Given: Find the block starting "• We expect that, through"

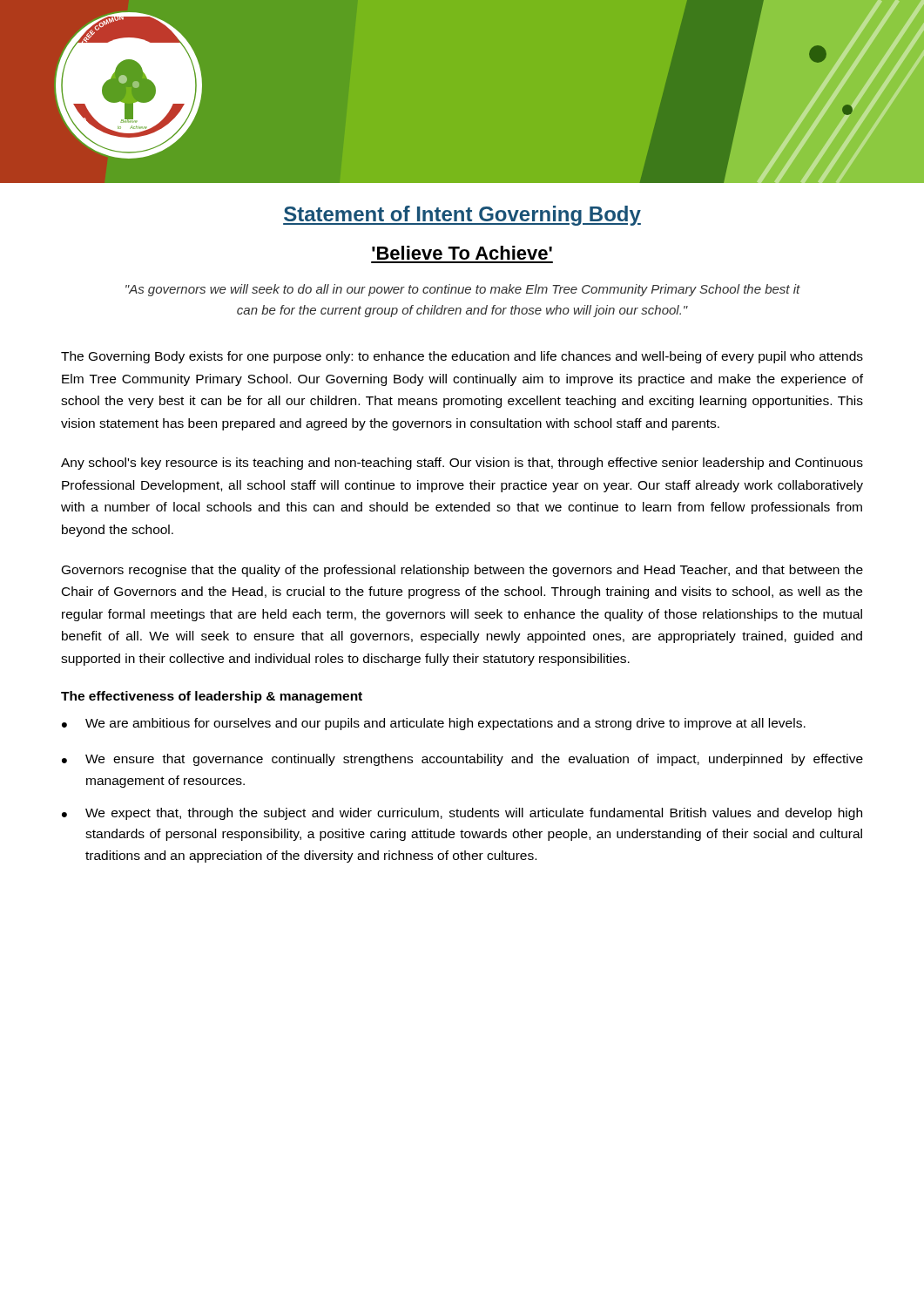Looking at the screenshot, I should (x=462, y=835).
